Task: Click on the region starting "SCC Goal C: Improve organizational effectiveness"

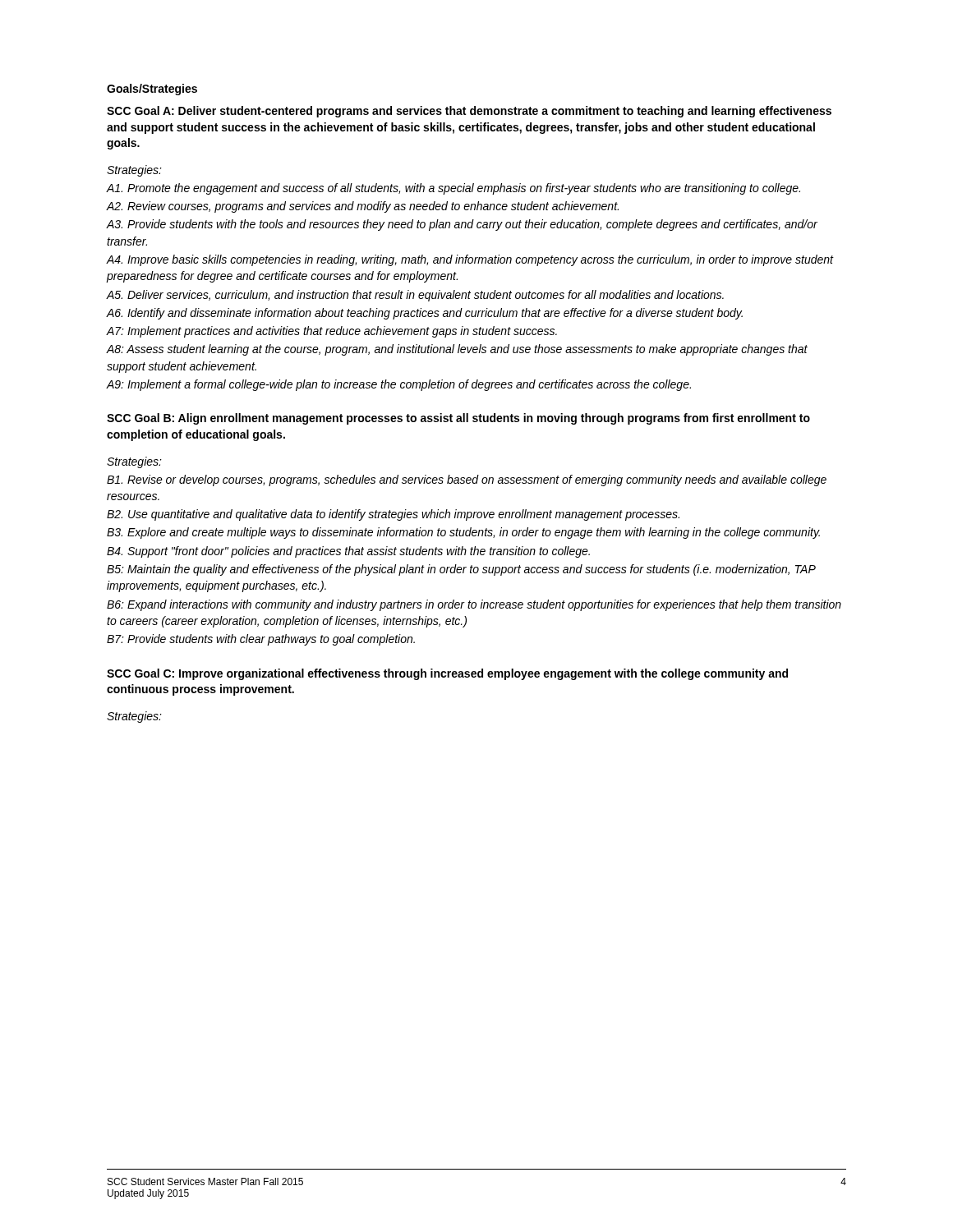Action: [x=448, y=681]
